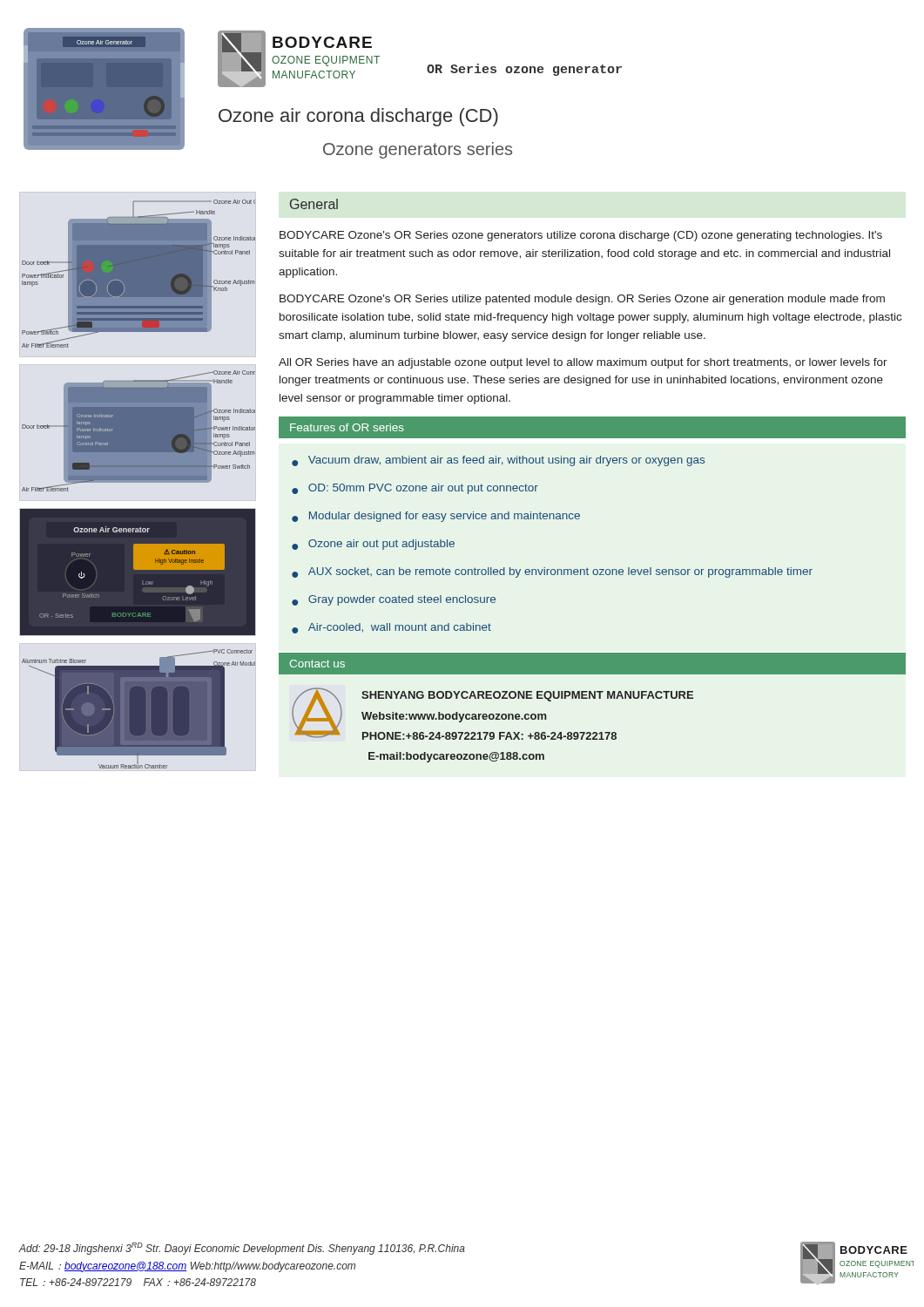Find the section header containing "Features of OR"
This screenshot has height=1307, width=924.
(x=347, y=428)
